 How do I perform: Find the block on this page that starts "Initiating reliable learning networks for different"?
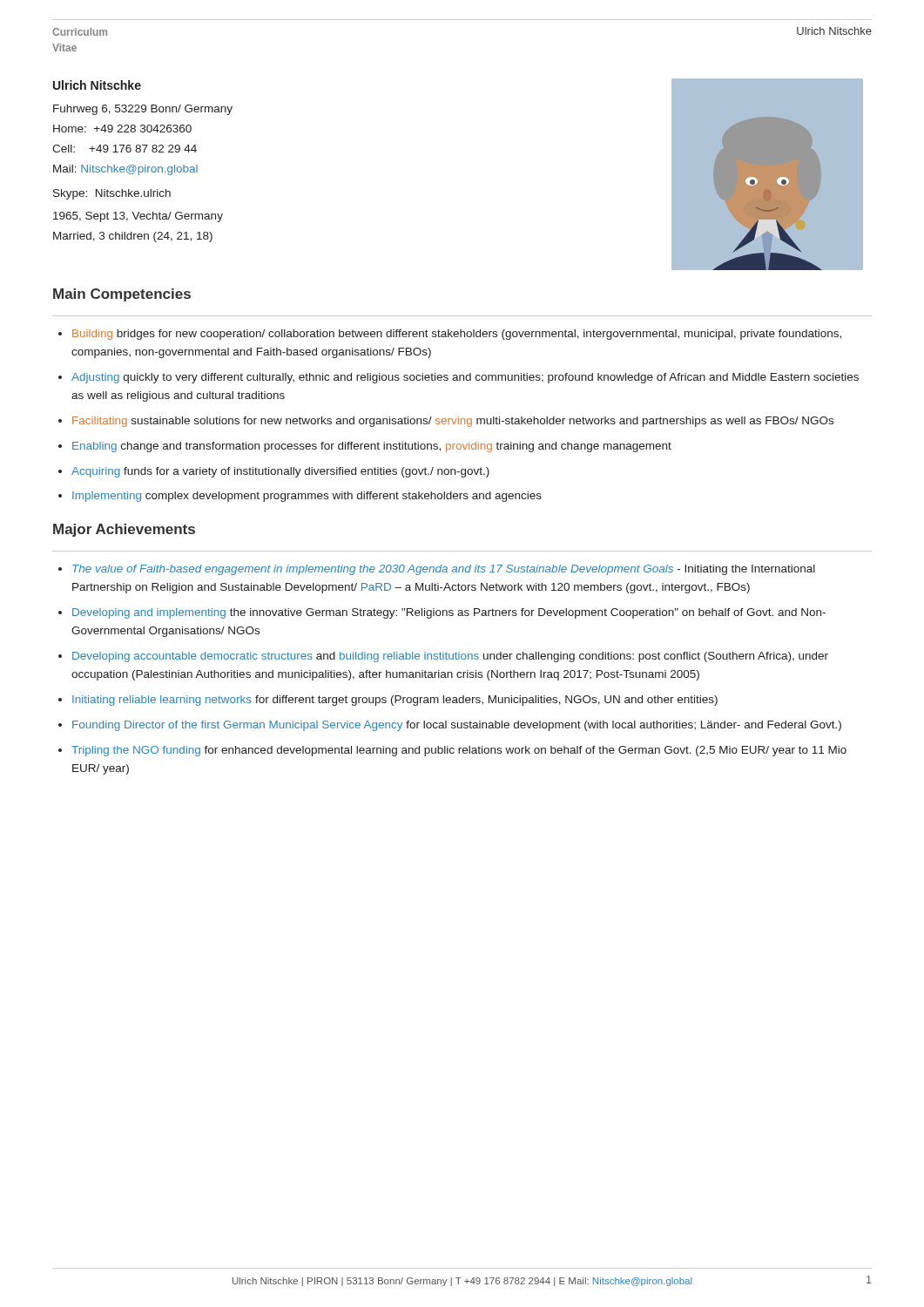click(x=395, y=699)
